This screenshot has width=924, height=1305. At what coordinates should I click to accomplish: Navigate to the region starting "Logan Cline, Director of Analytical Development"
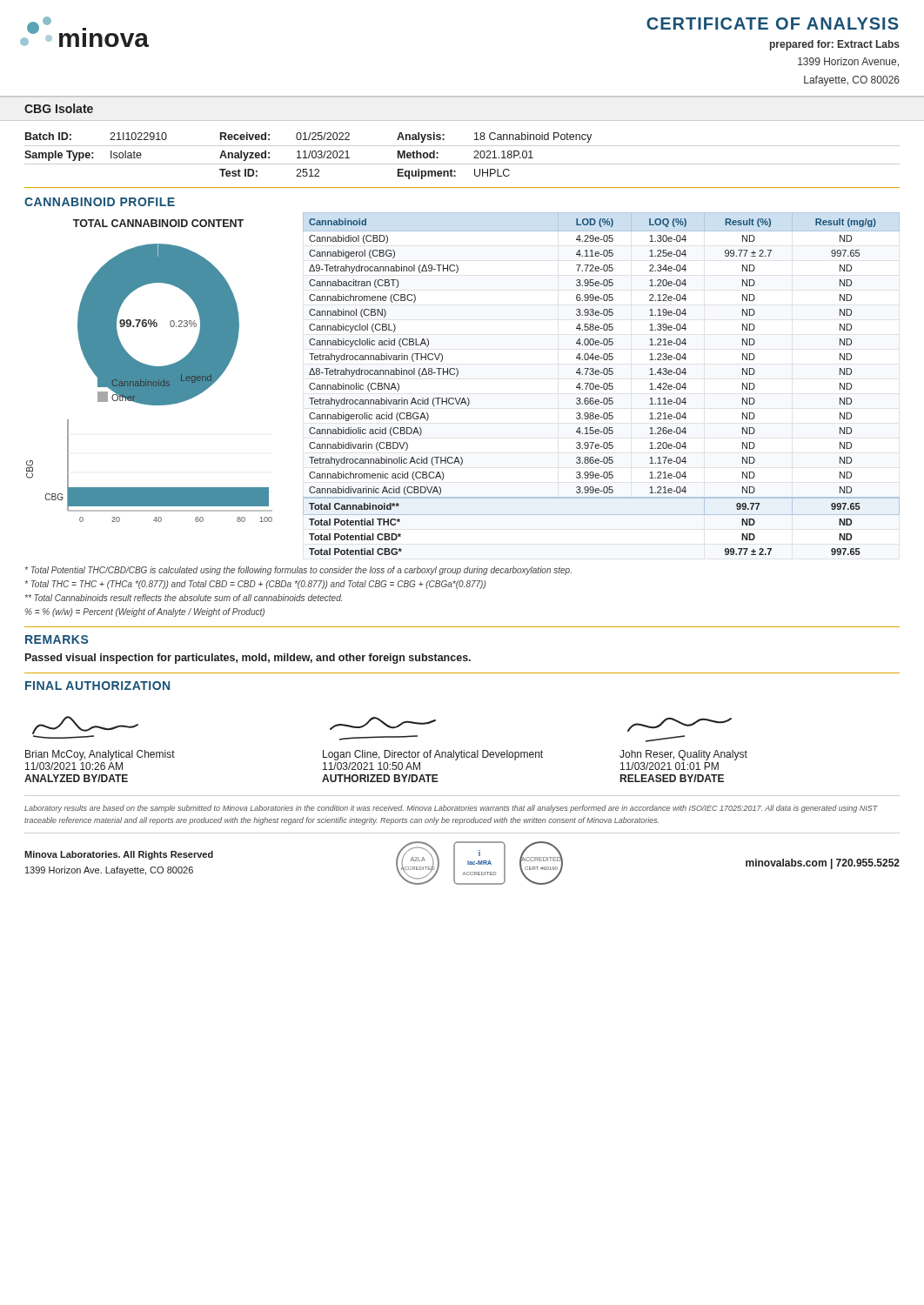[462, 743]
